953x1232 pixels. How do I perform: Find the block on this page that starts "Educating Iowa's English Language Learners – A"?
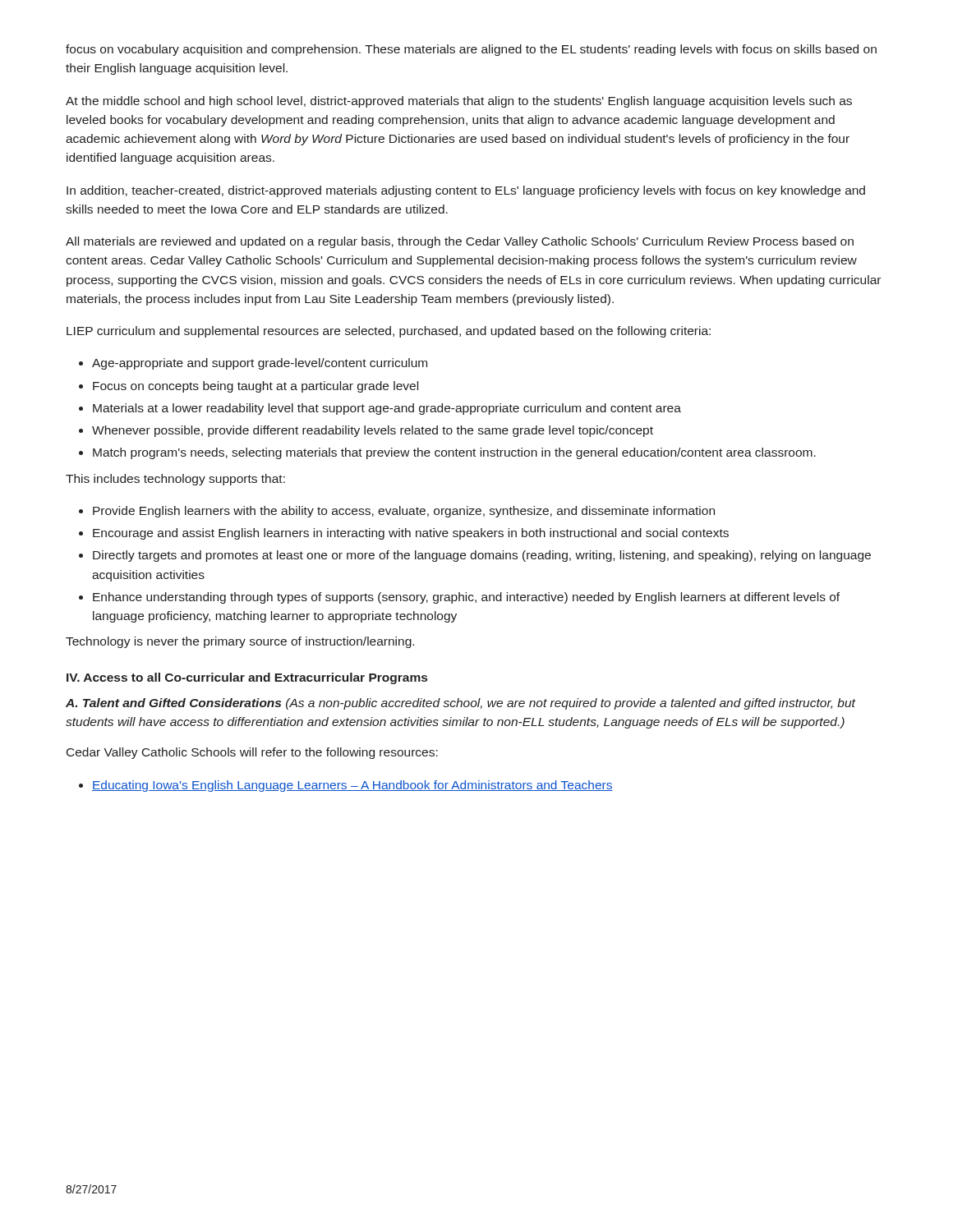click(x=352, y=784)
